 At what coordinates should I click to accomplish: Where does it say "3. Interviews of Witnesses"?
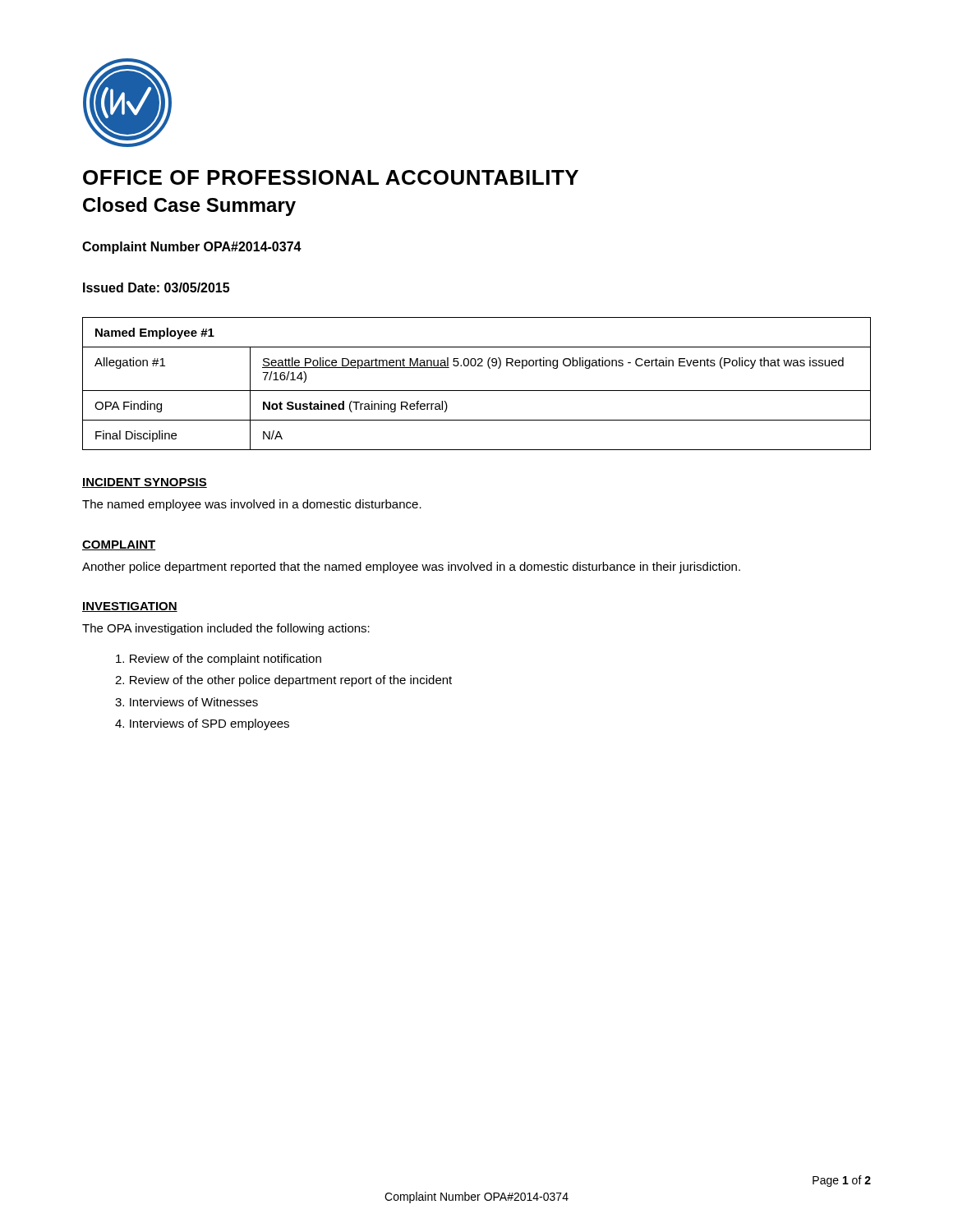tap(187, 701)
